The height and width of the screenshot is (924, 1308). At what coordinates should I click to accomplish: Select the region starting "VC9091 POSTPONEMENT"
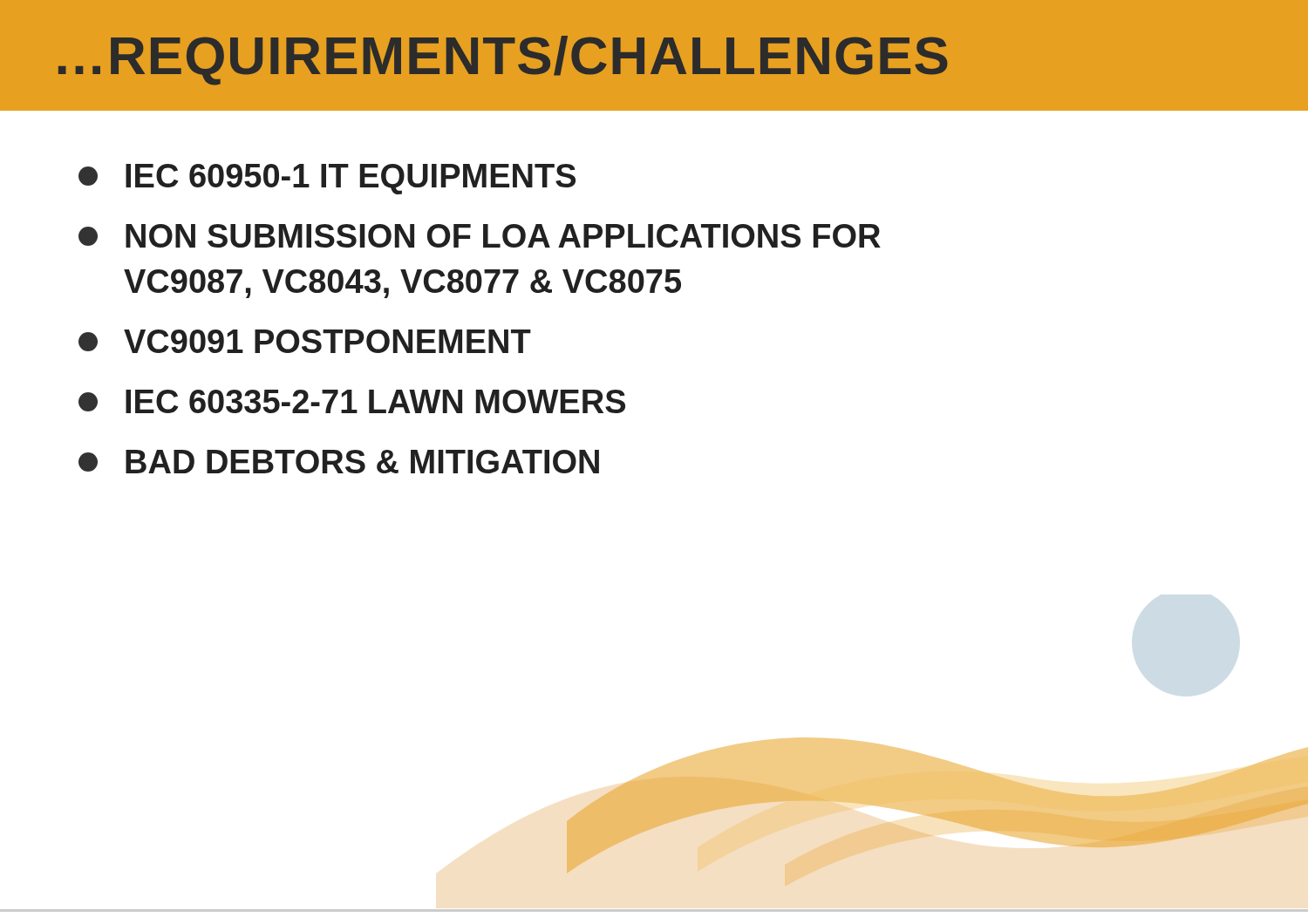click(305, 341)
